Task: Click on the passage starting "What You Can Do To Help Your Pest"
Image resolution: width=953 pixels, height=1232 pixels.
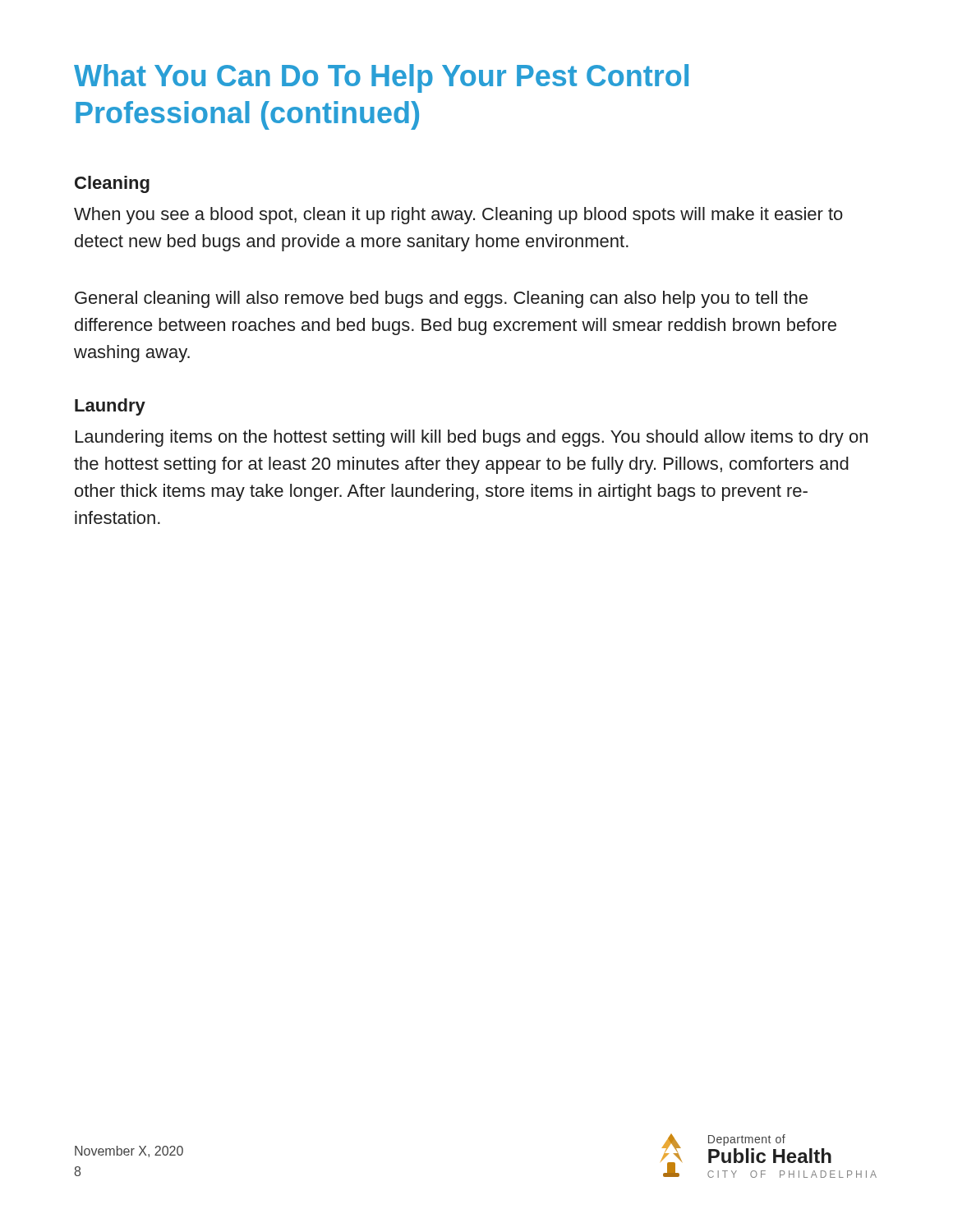Action: coord(476,94)
